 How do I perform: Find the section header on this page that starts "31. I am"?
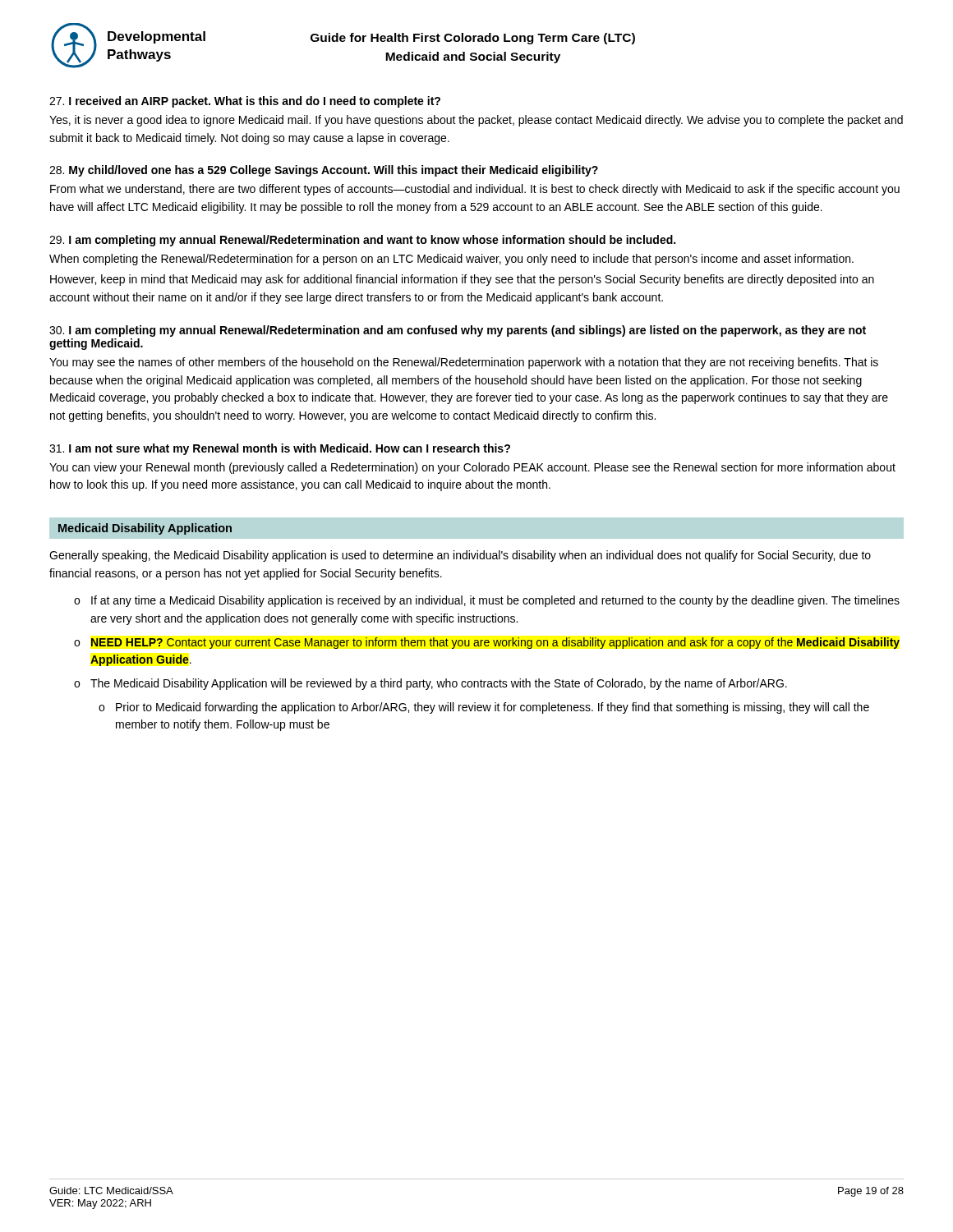pos(280,448)
